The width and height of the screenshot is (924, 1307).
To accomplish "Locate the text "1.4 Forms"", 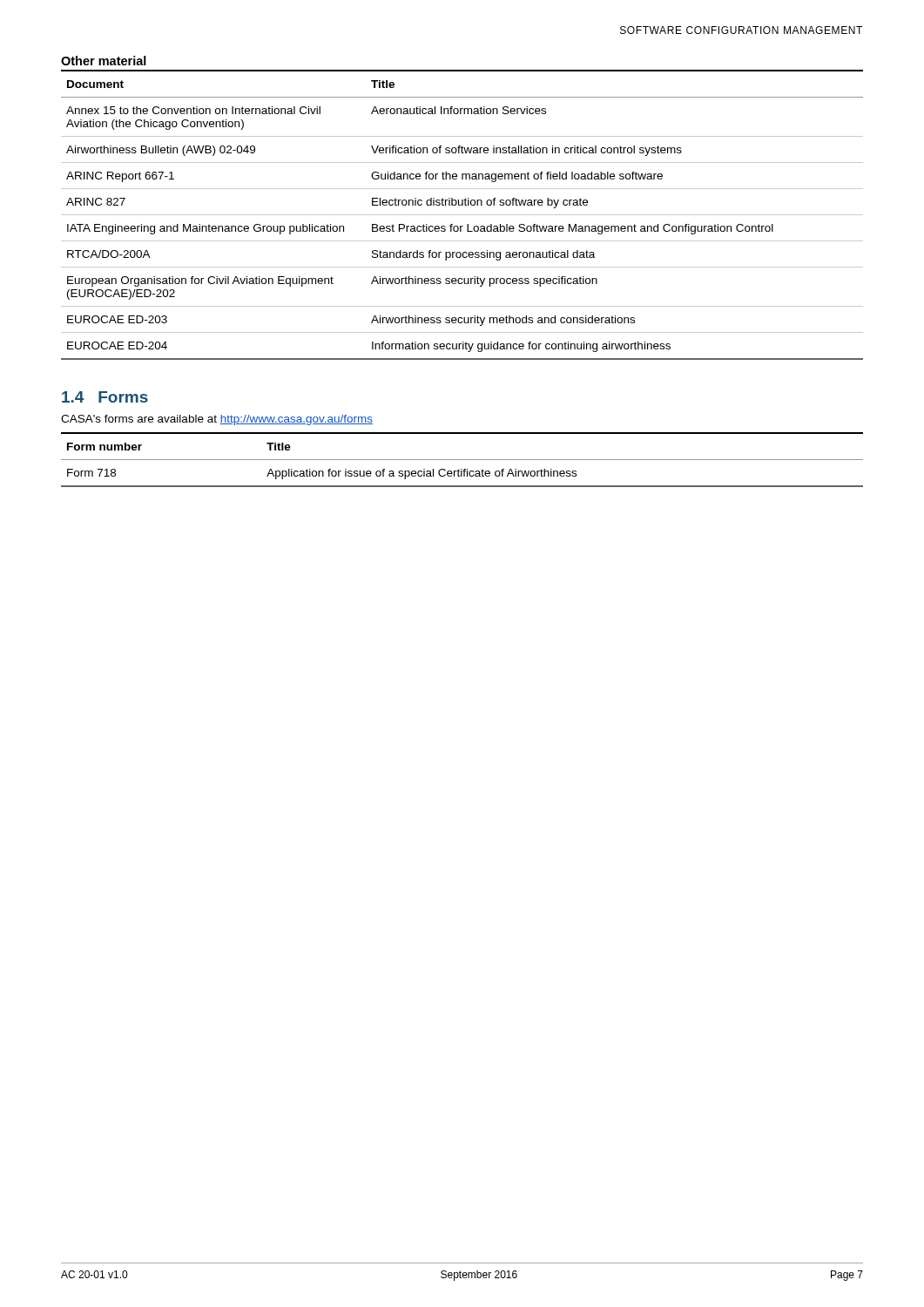I will (105, 397).
